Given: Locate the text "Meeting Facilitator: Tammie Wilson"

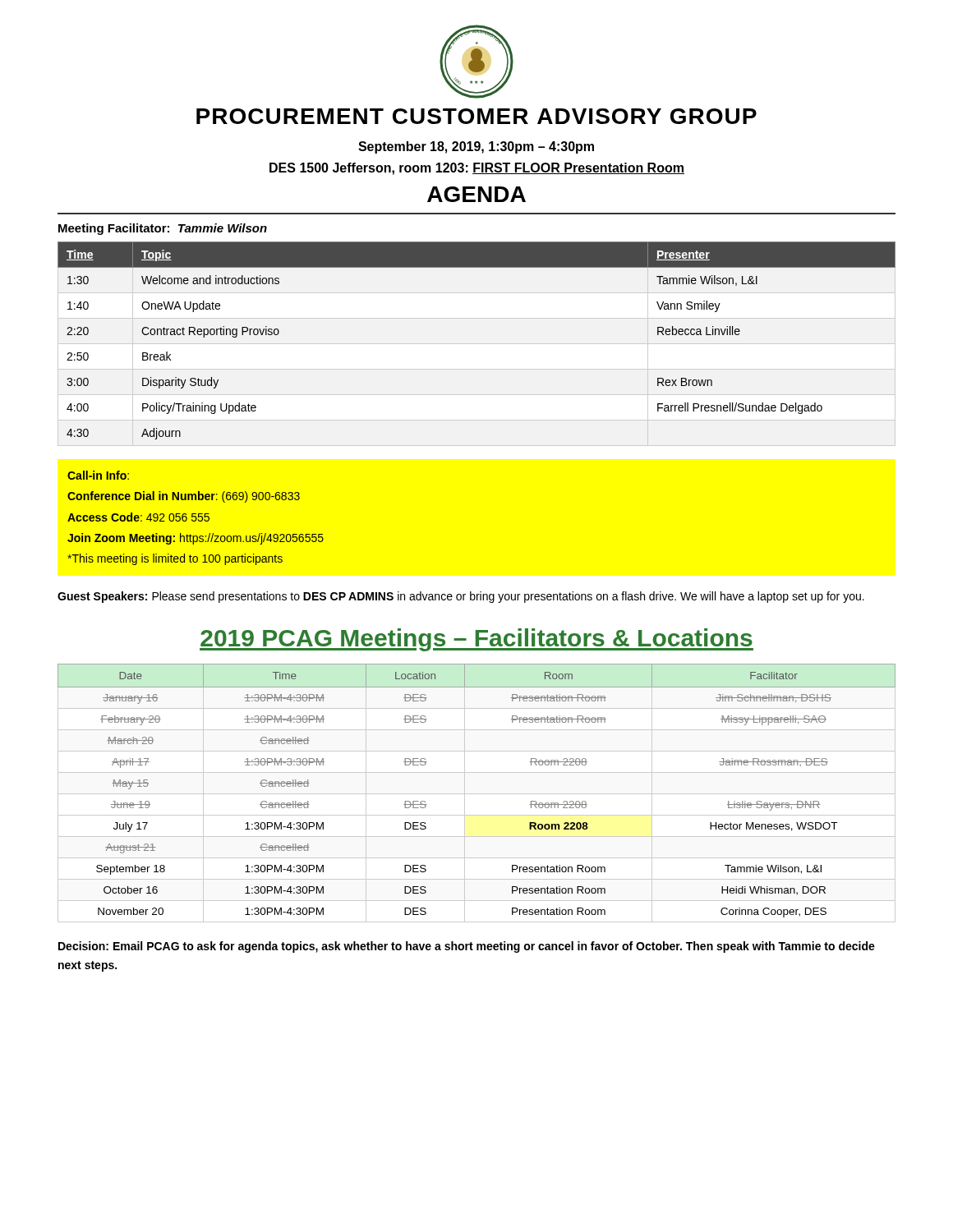Looking at the screenshot, I should (x=162, y=228).
